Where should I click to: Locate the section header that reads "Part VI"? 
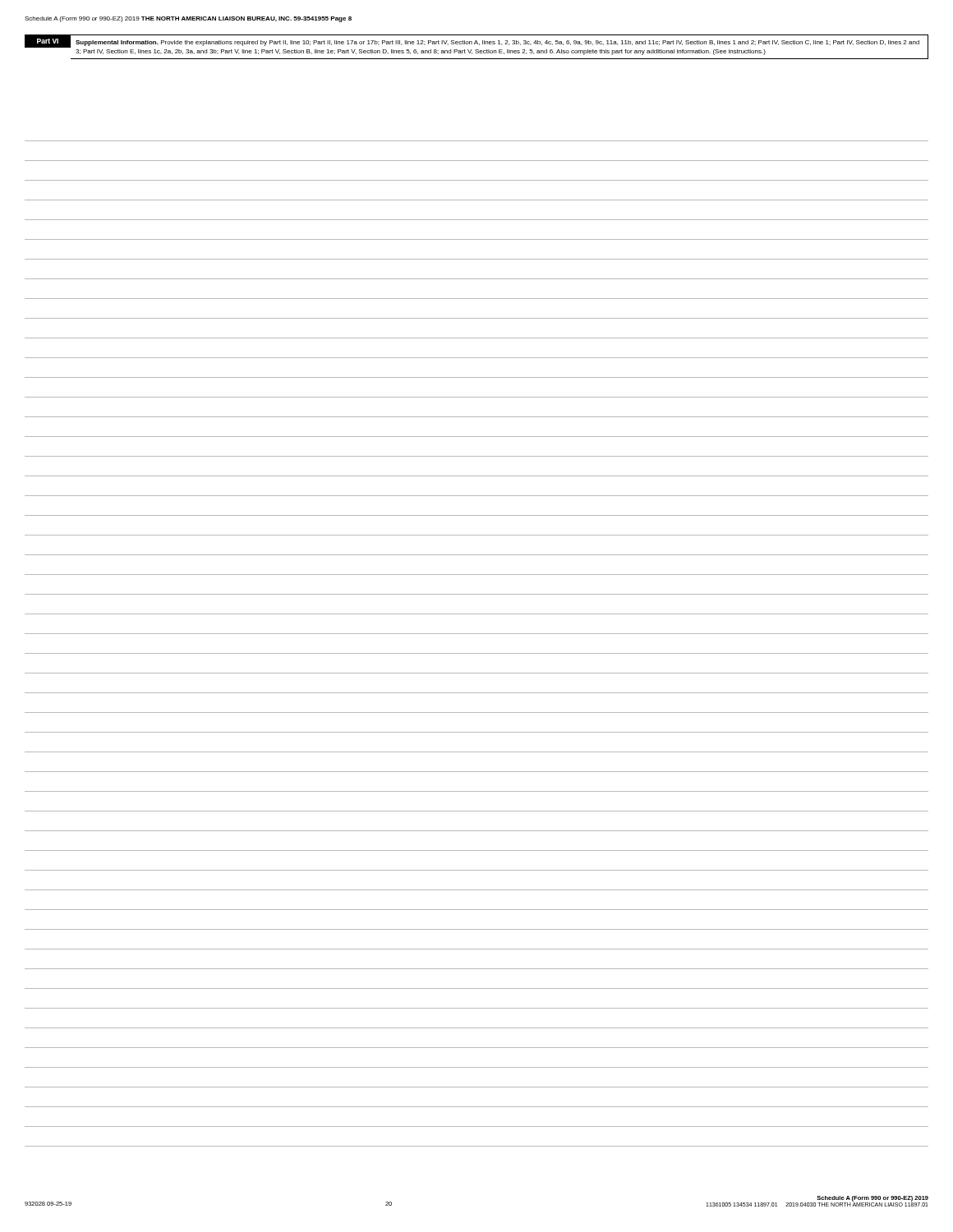(48, 41)
